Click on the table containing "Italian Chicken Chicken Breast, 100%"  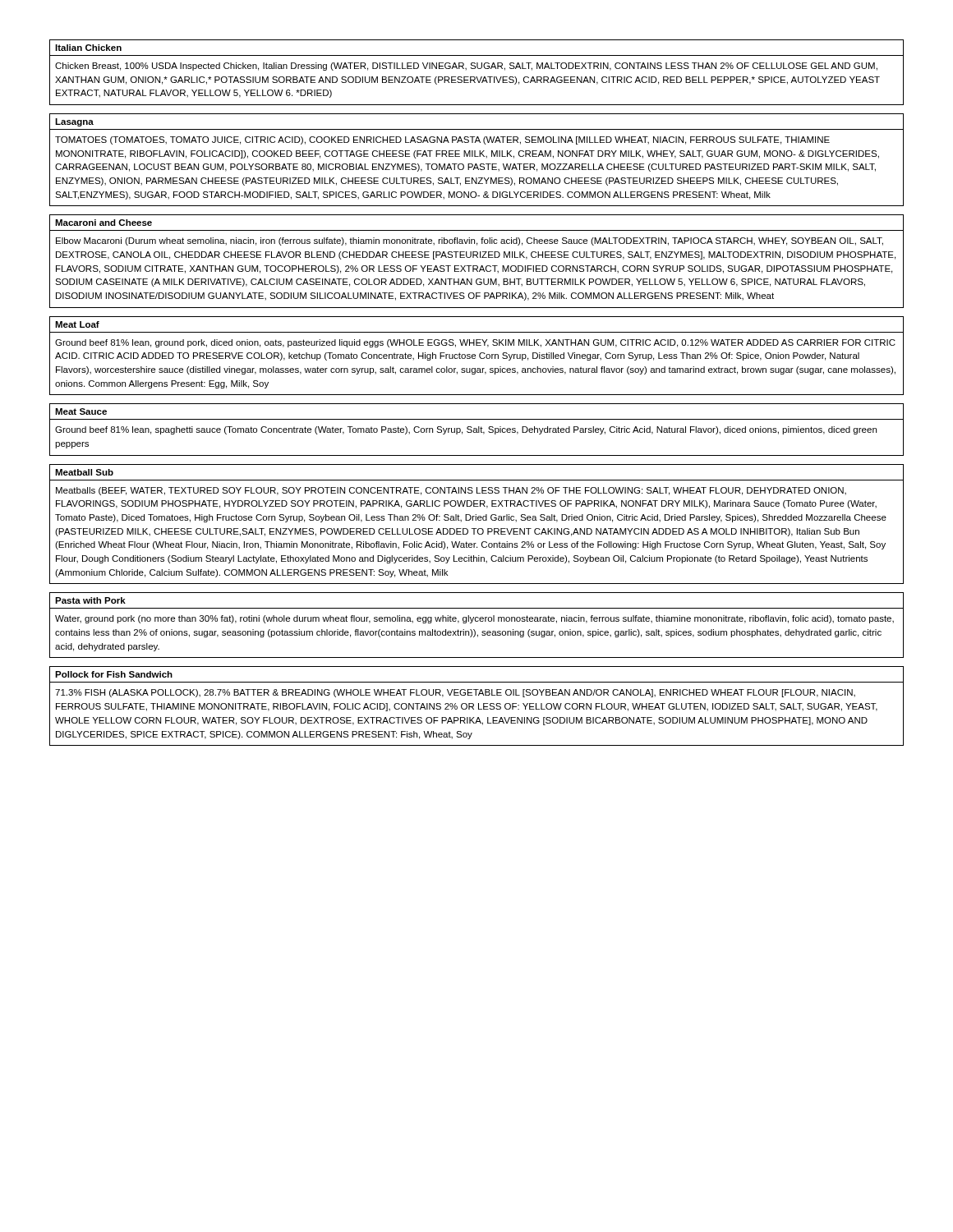click(476, 72)
